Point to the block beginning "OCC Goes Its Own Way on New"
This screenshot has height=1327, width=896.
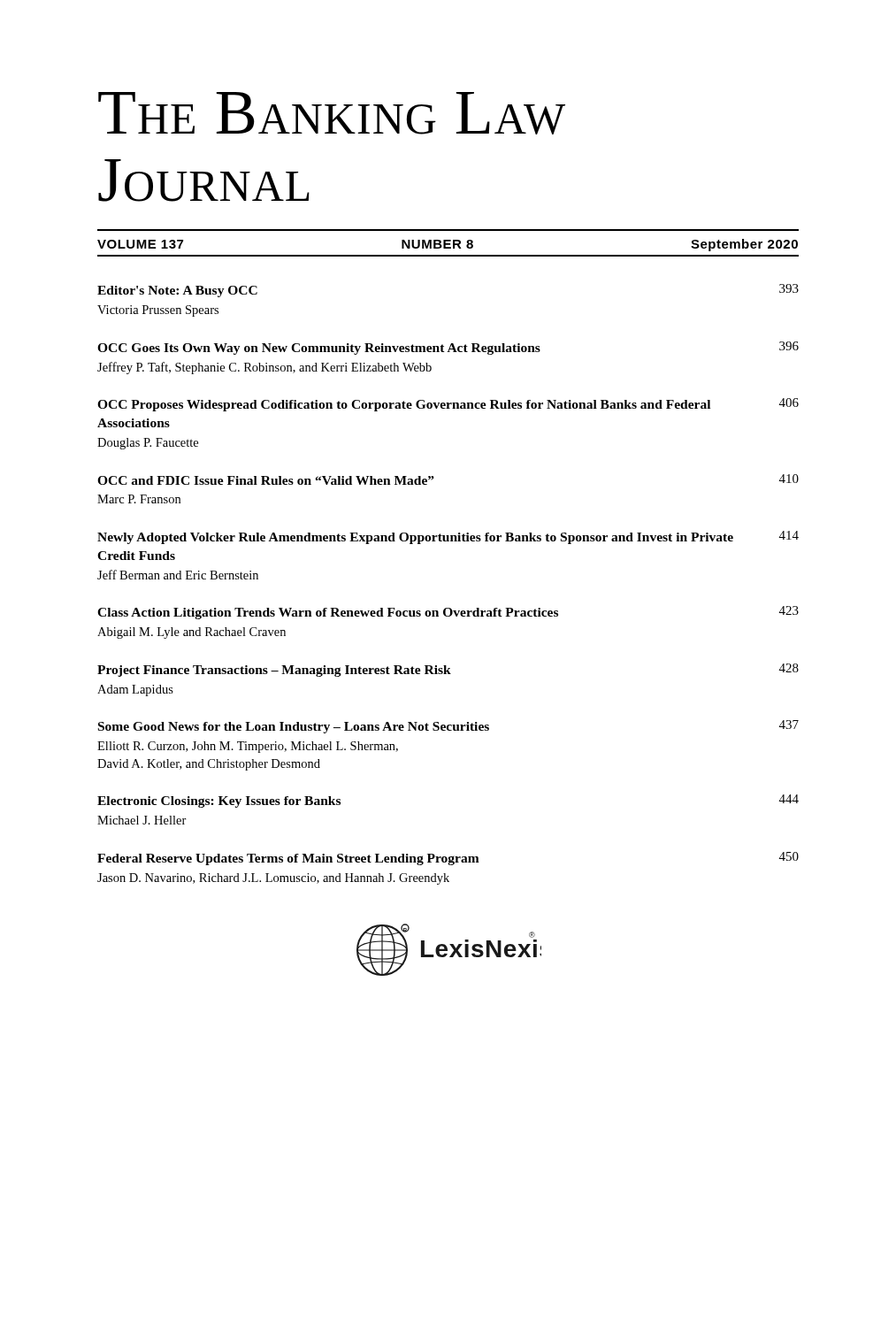pos(448,357)
